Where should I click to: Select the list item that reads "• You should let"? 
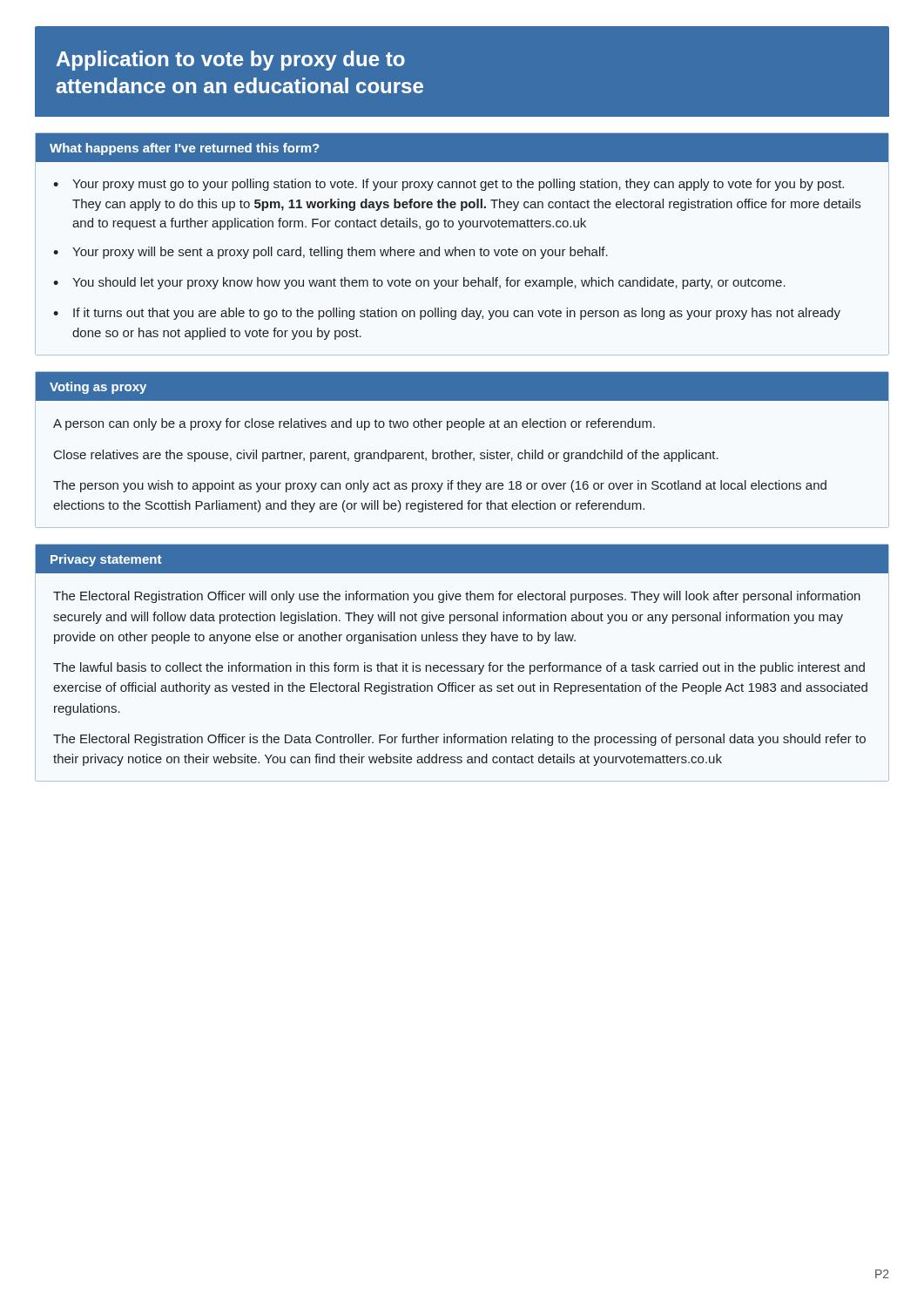(x=420, y=284)
